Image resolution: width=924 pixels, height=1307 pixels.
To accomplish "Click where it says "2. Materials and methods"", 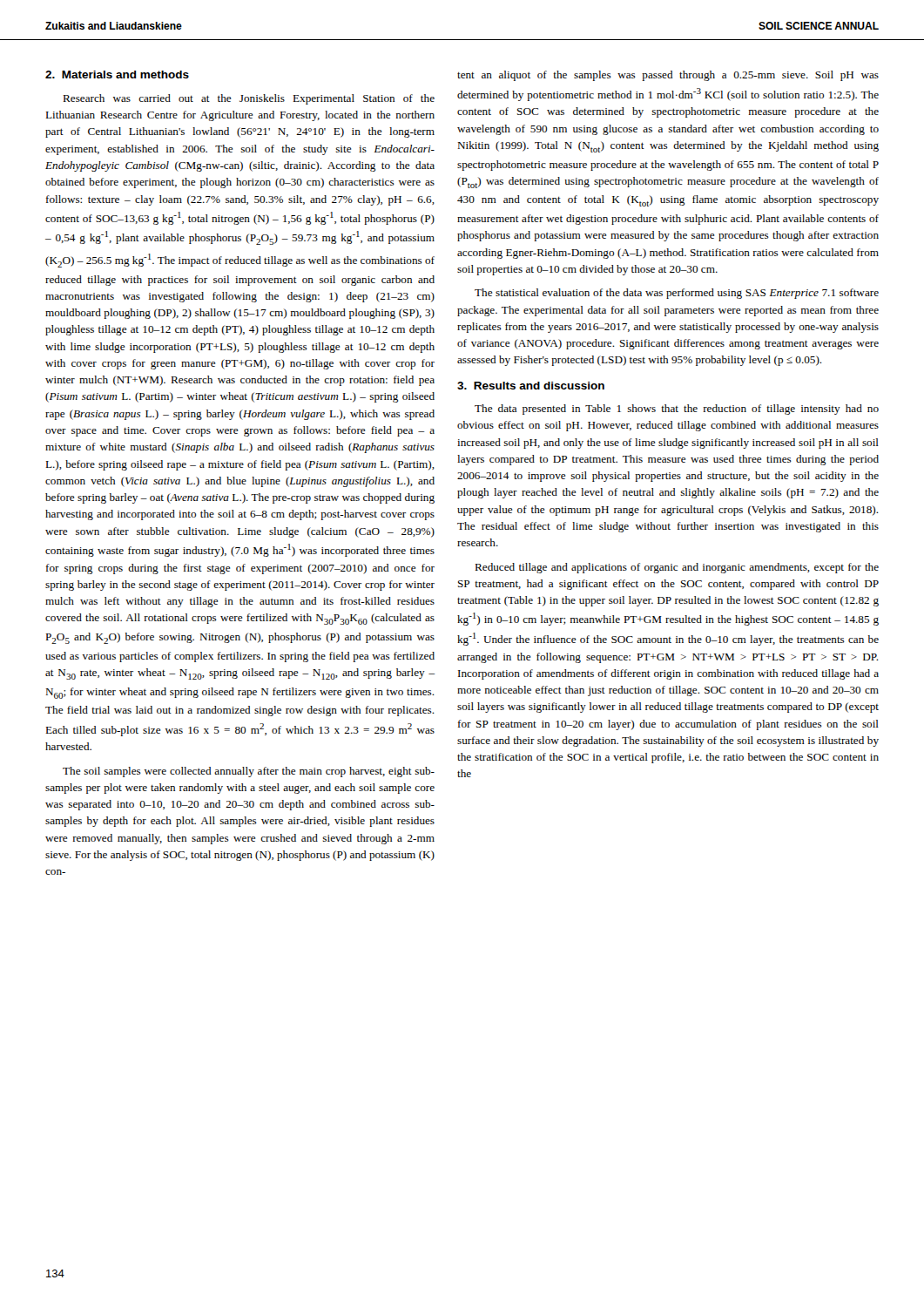I will tap(117, 75).
